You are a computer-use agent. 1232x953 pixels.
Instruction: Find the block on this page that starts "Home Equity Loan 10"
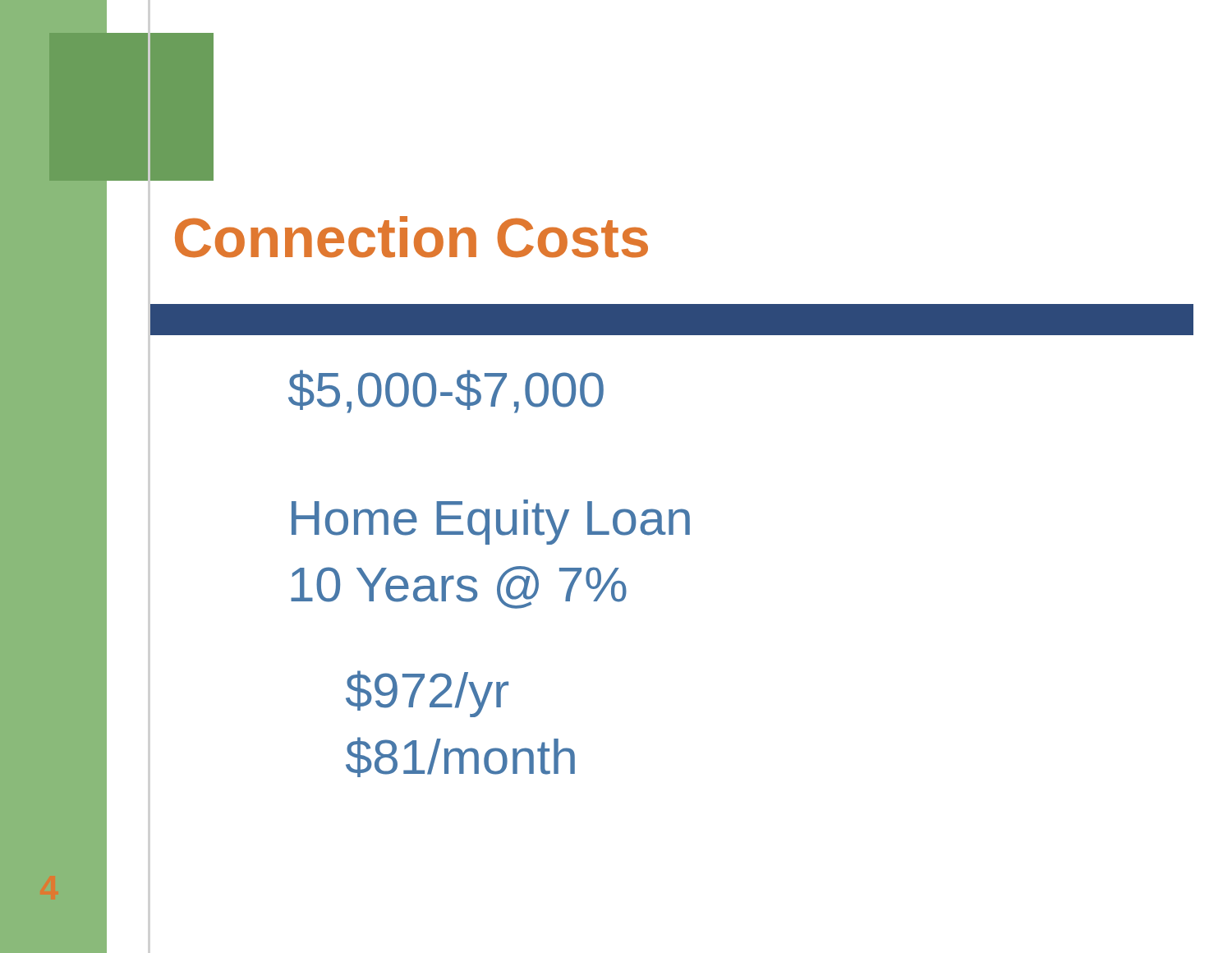tap(490, 551)
